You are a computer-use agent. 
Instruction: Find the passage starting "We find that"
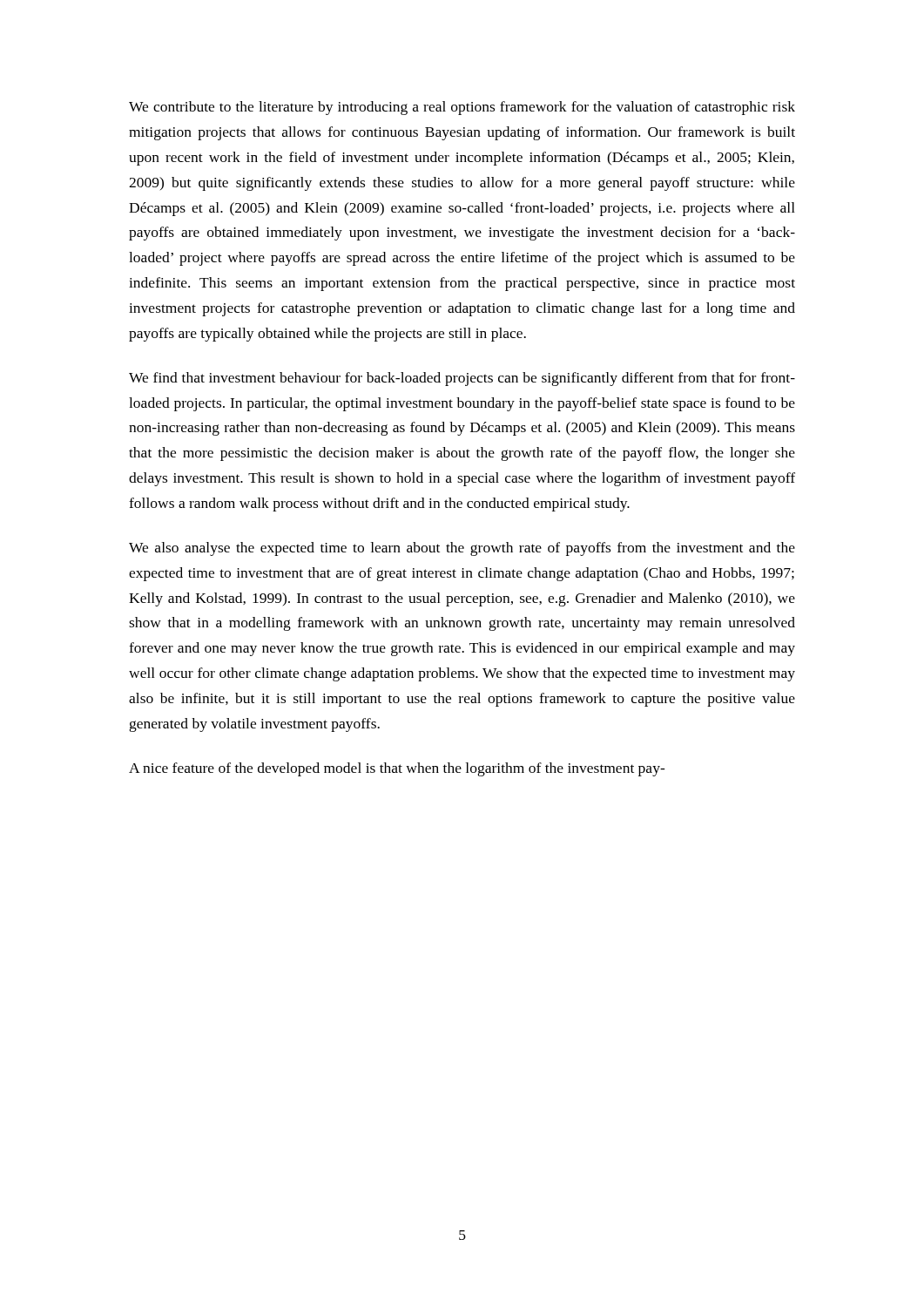pos(462,440)
